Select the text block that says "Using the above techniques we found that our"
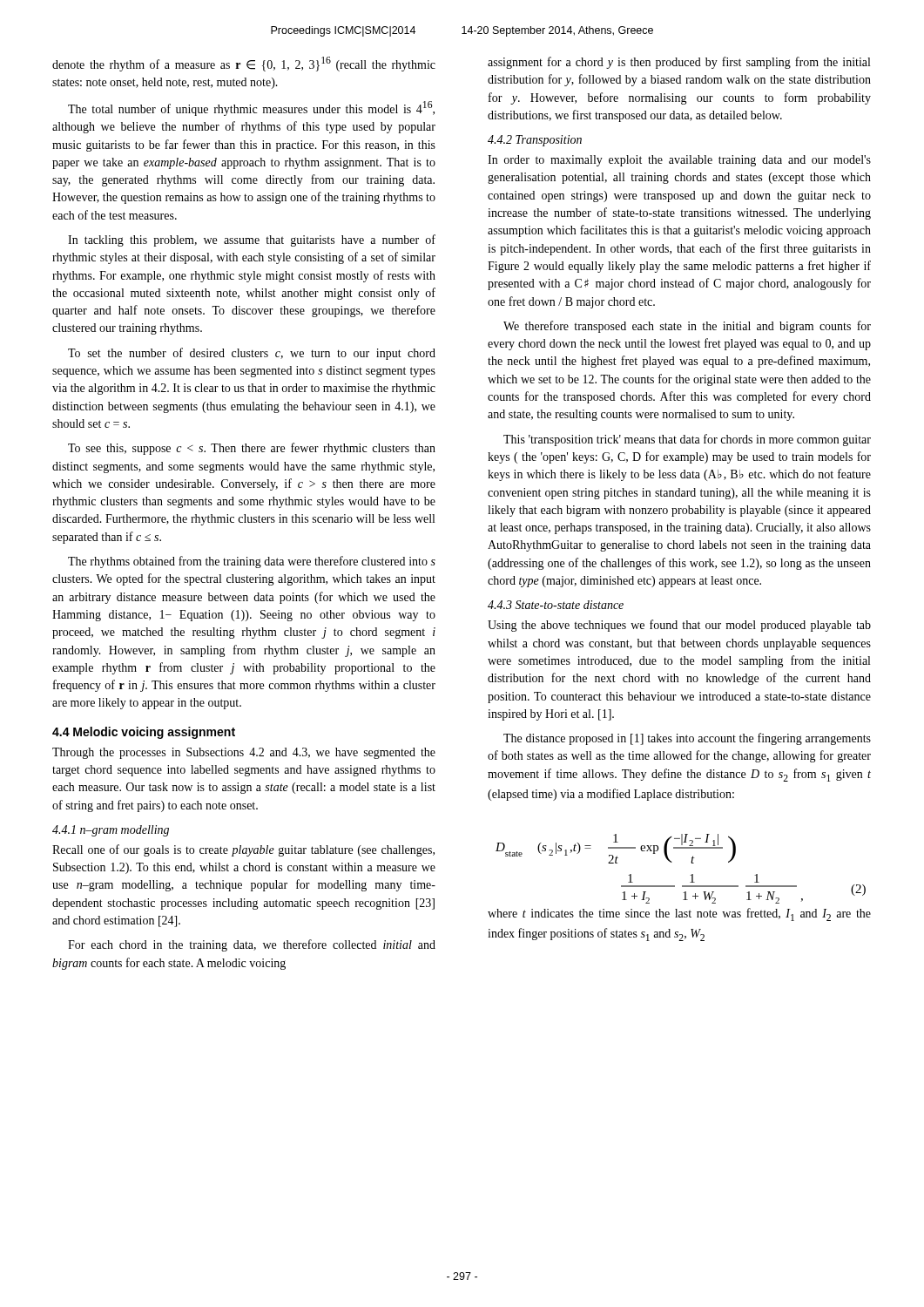This screenshot has width=924, height=1307. click(x=679, y=670)
